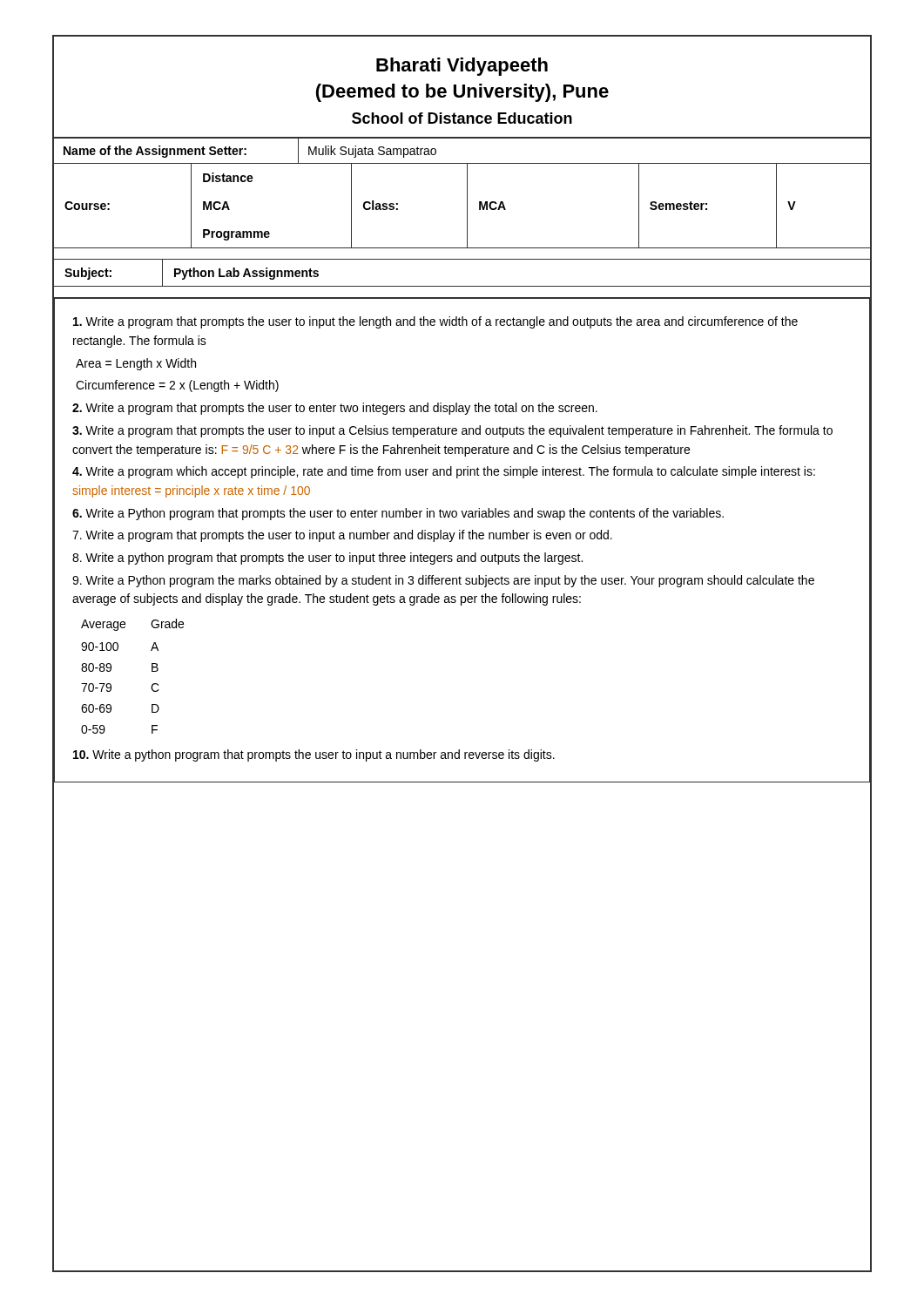Find the table that mentions "Programme"

(462, 206)
